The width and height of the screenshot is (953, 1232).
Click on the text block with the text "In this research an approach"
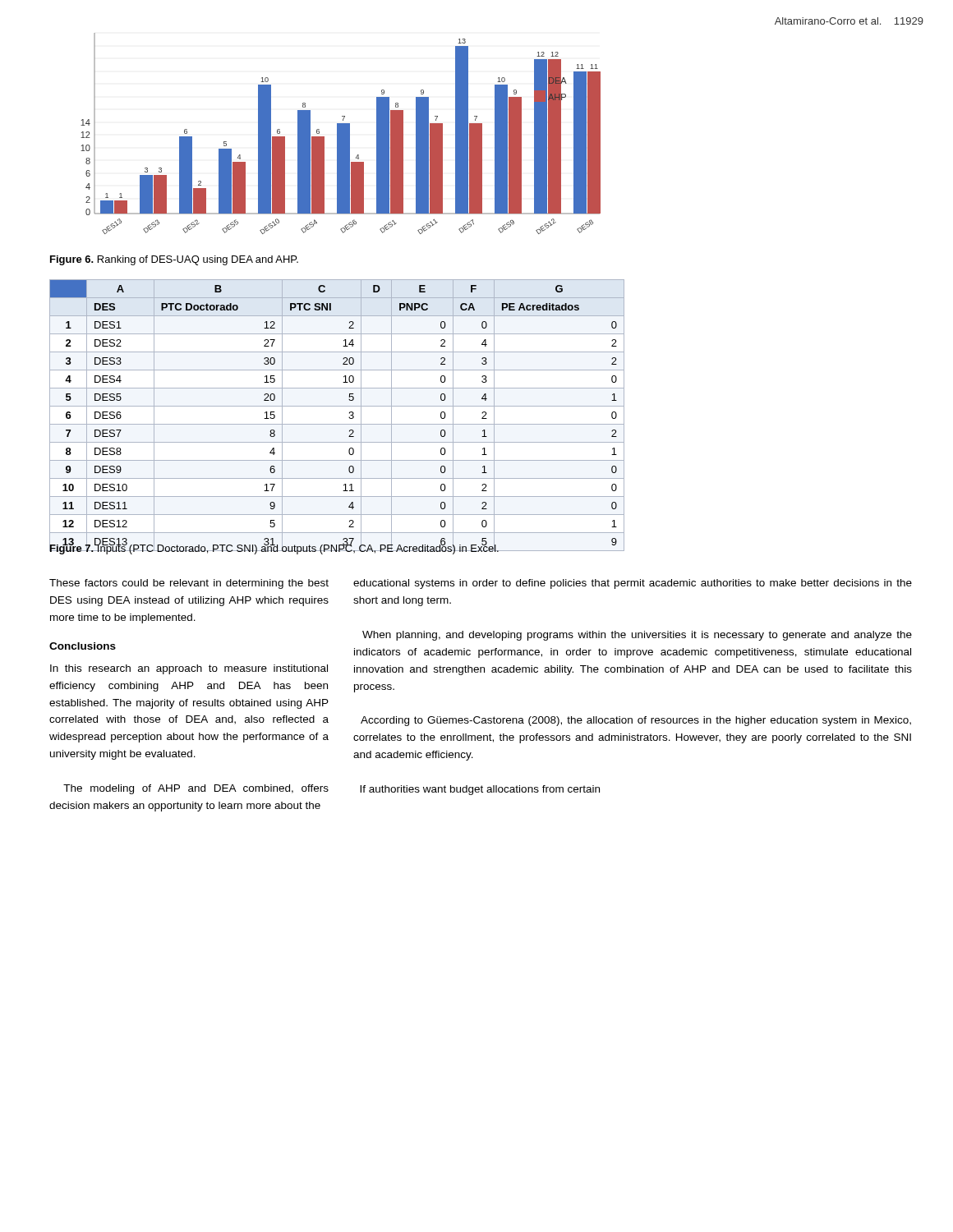pyautogui.click(x=189, y=737)
